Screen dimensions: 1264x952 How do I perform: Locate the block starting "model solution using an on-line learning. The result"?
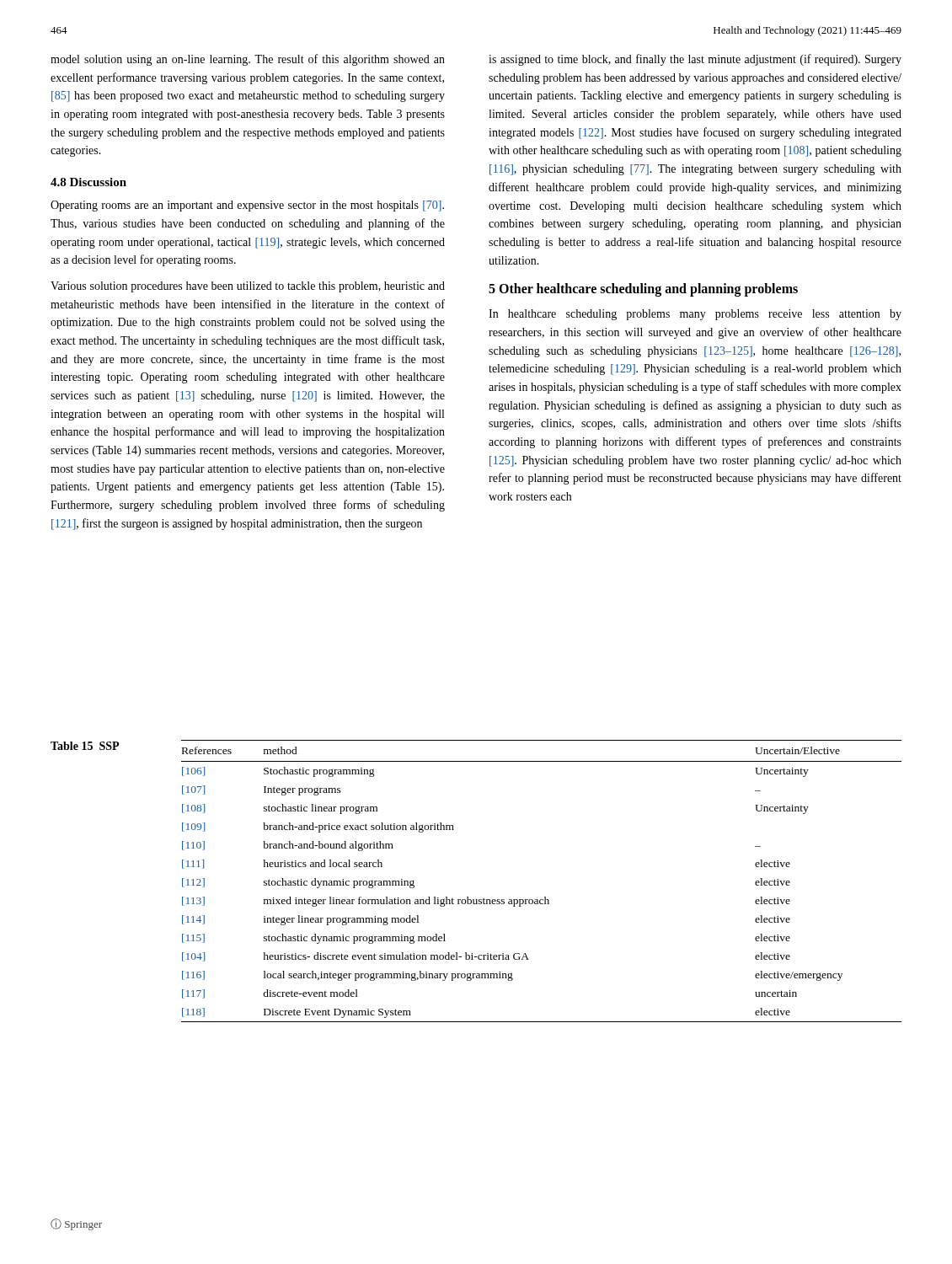pos(248,105)
